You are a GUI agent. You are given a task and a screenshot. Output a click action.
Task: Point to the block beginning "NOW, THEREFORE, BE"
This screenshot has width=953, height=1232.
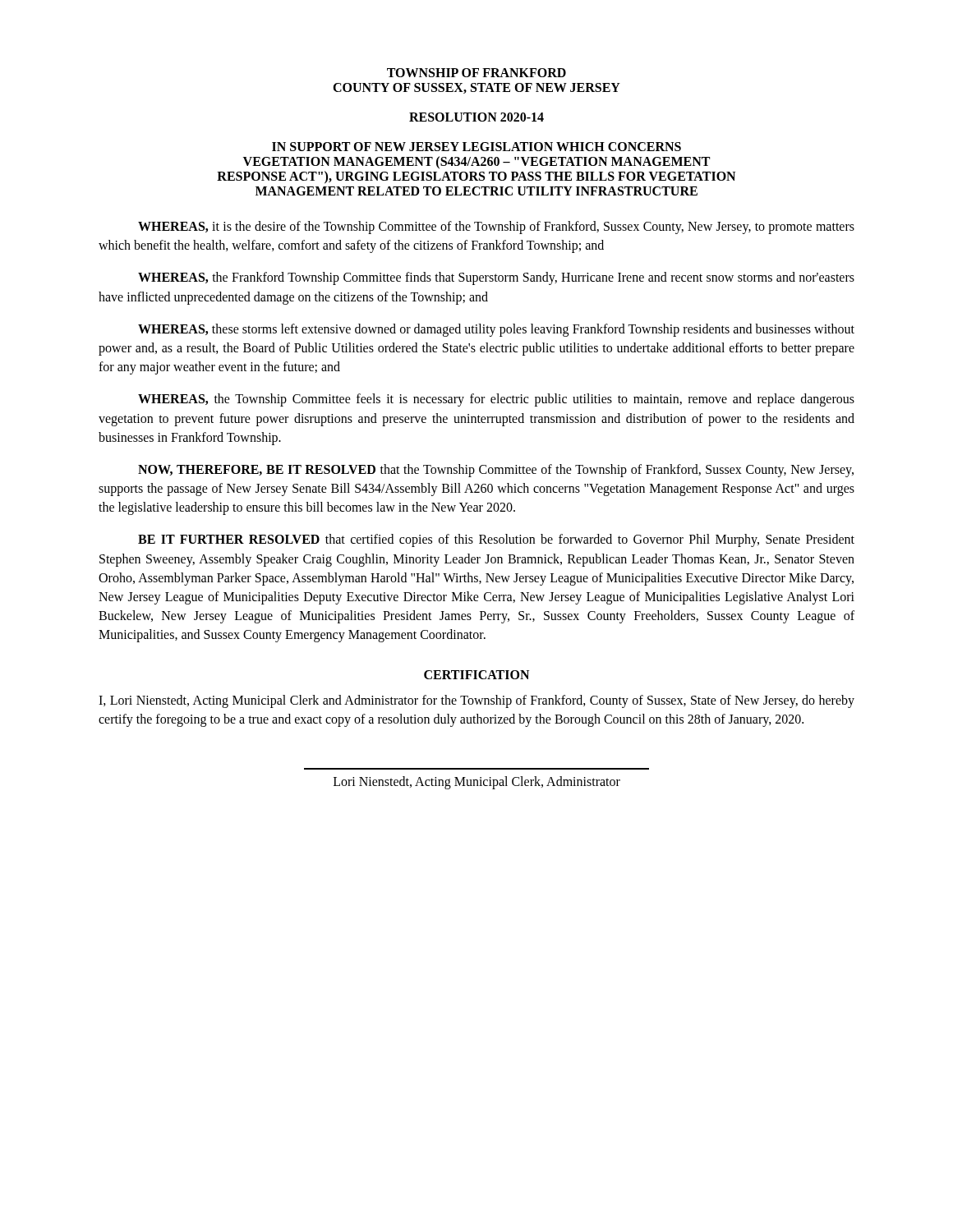pyautogui.click(x=476, y=488)
